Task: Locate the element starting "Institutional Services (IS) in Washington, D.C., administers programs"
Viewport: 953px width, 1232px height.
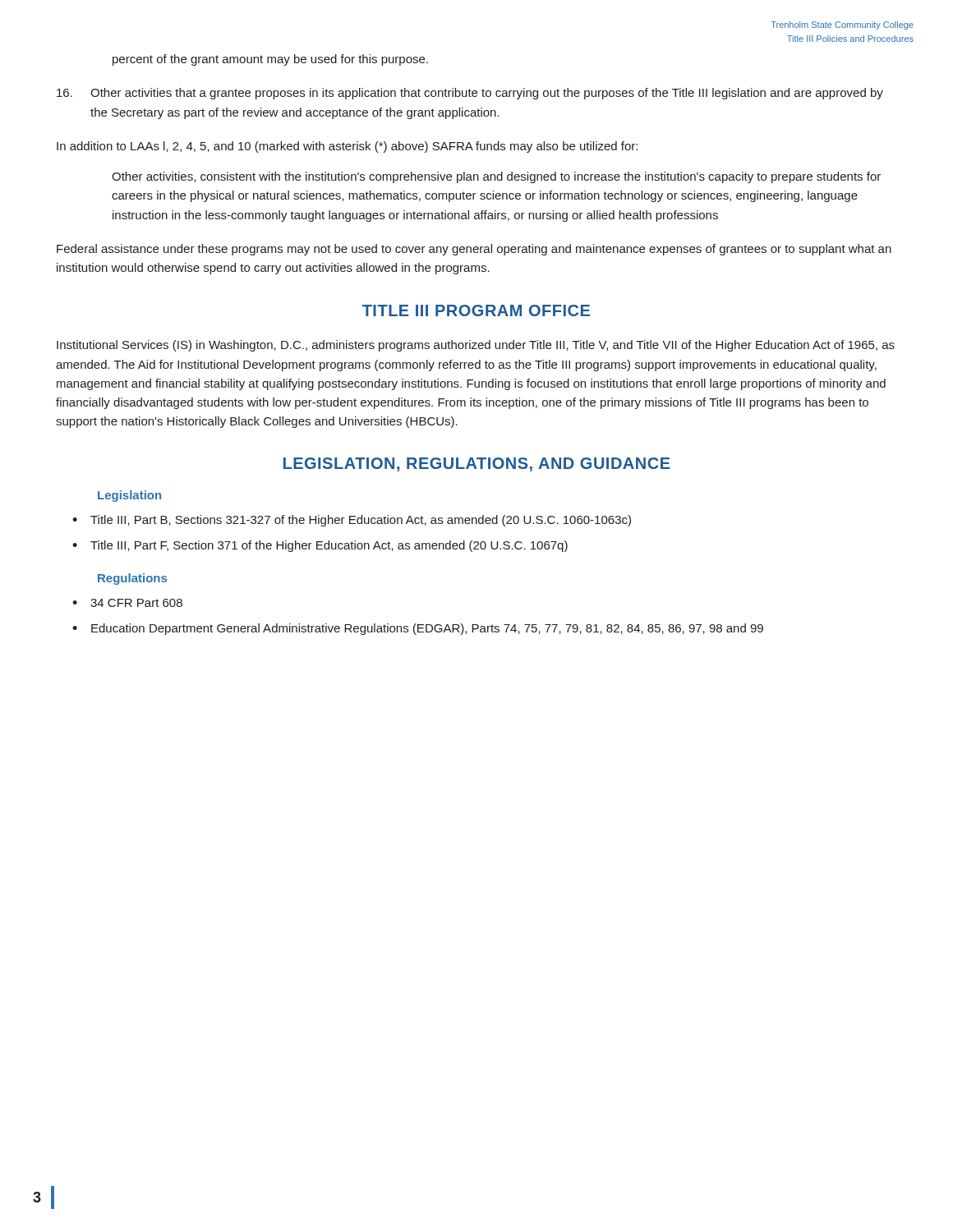Action: (x=475, y=383)
